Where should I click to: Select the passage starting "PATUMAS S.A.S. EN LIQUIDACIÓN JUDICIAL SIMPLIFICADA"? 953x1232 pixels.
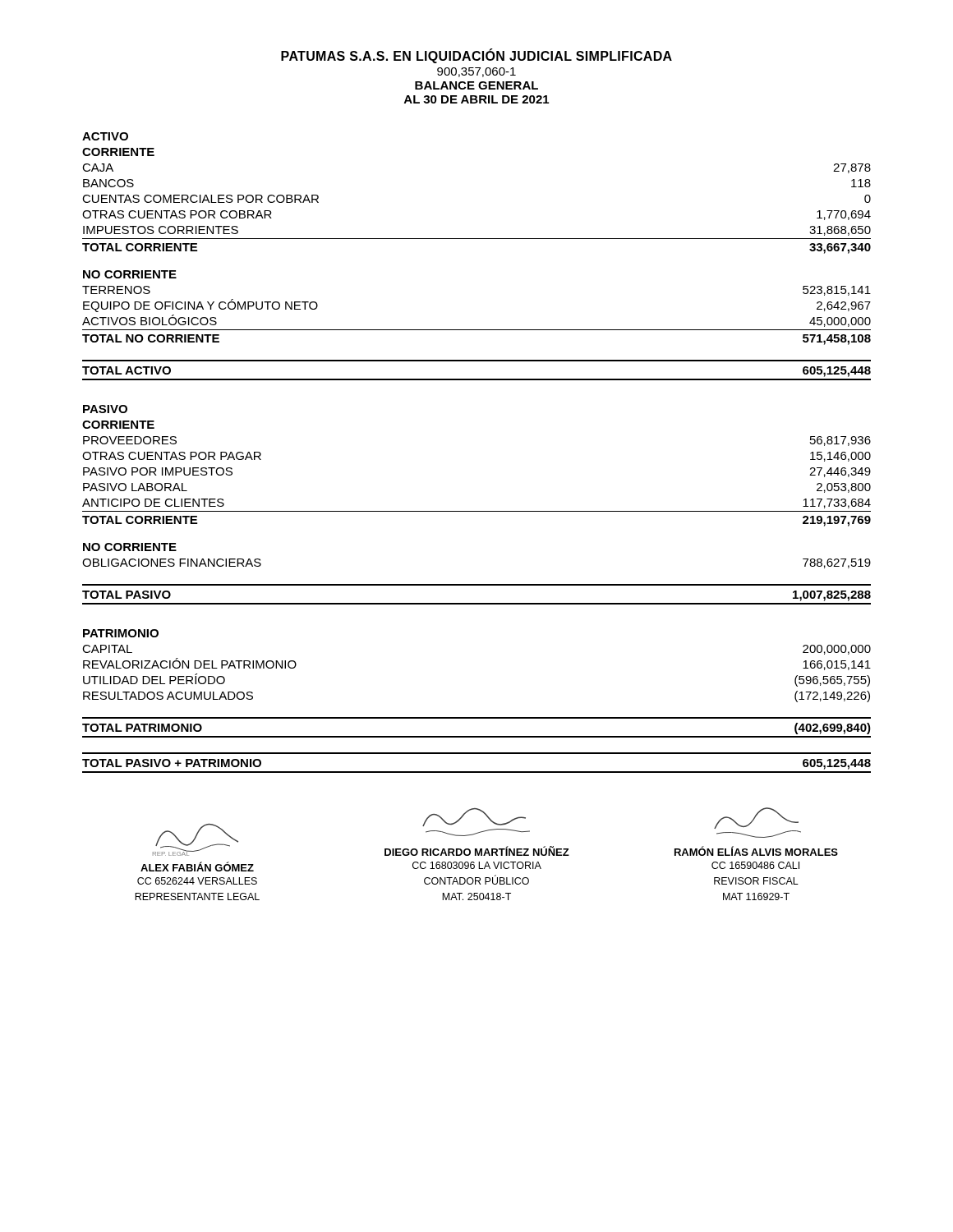coord(476,78)
